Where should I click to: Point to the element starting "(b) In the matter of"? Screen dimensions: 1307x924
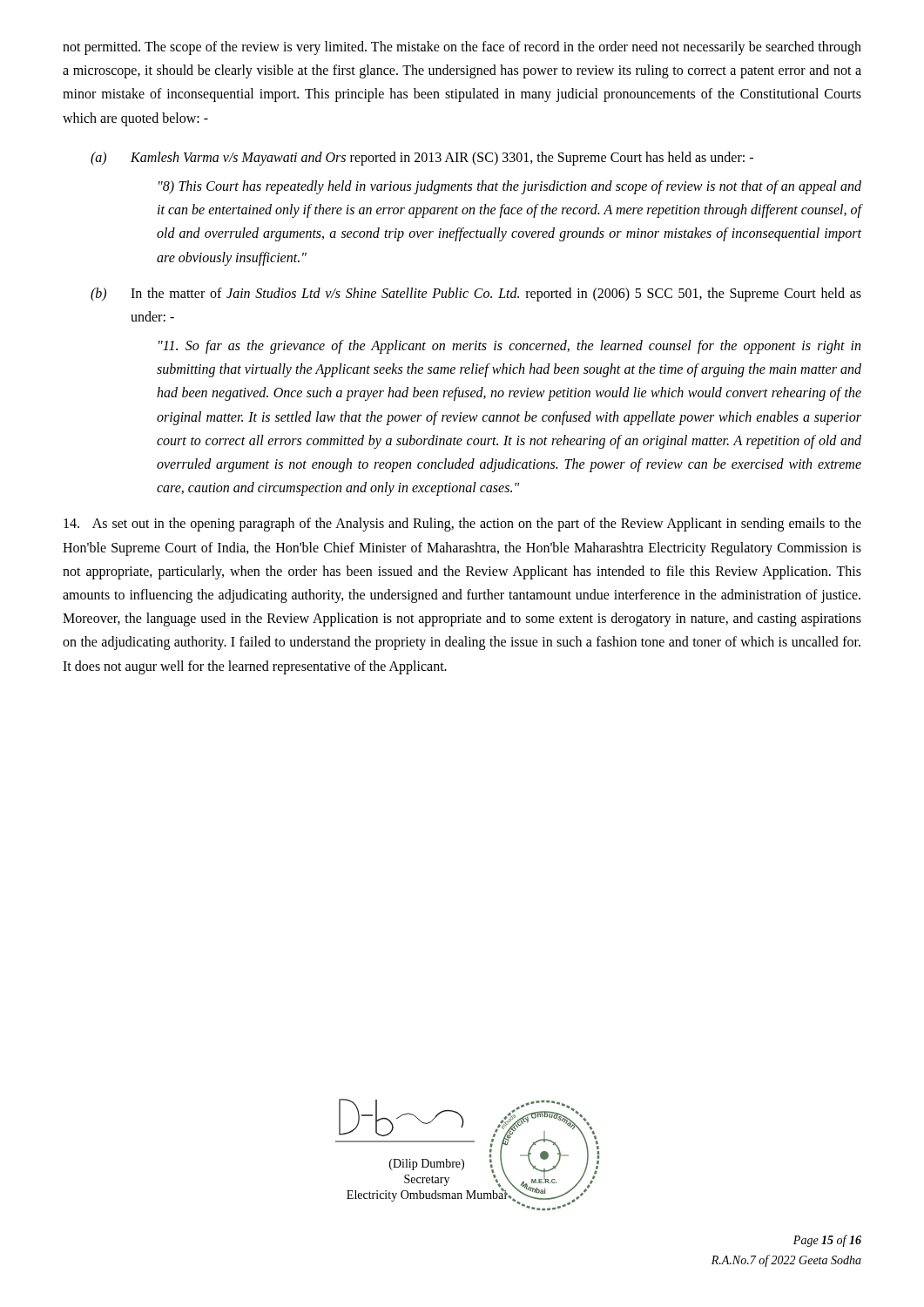coord(476,390)
